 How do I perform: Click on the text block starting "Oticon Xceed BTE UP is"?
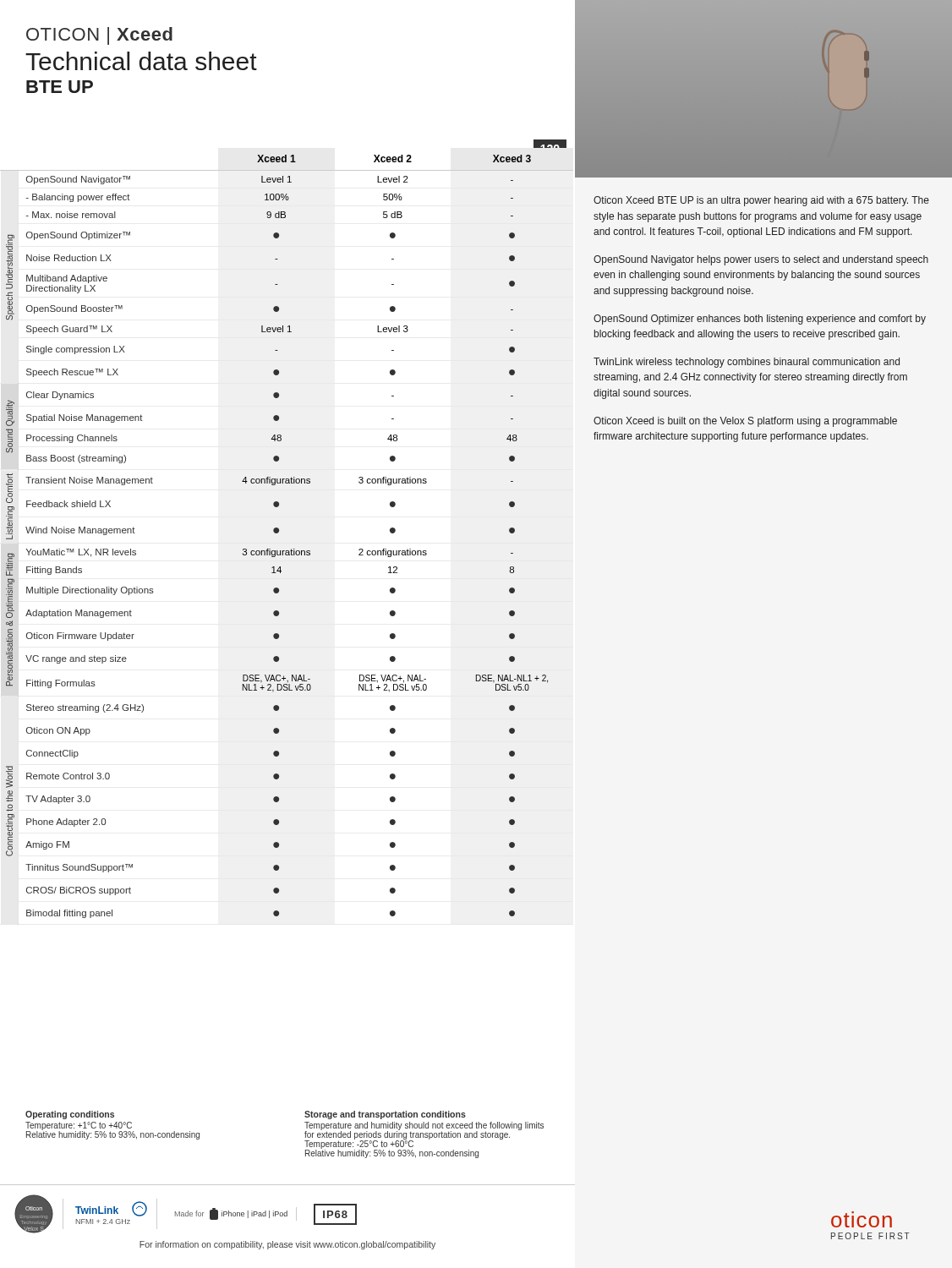click(763, 319)
